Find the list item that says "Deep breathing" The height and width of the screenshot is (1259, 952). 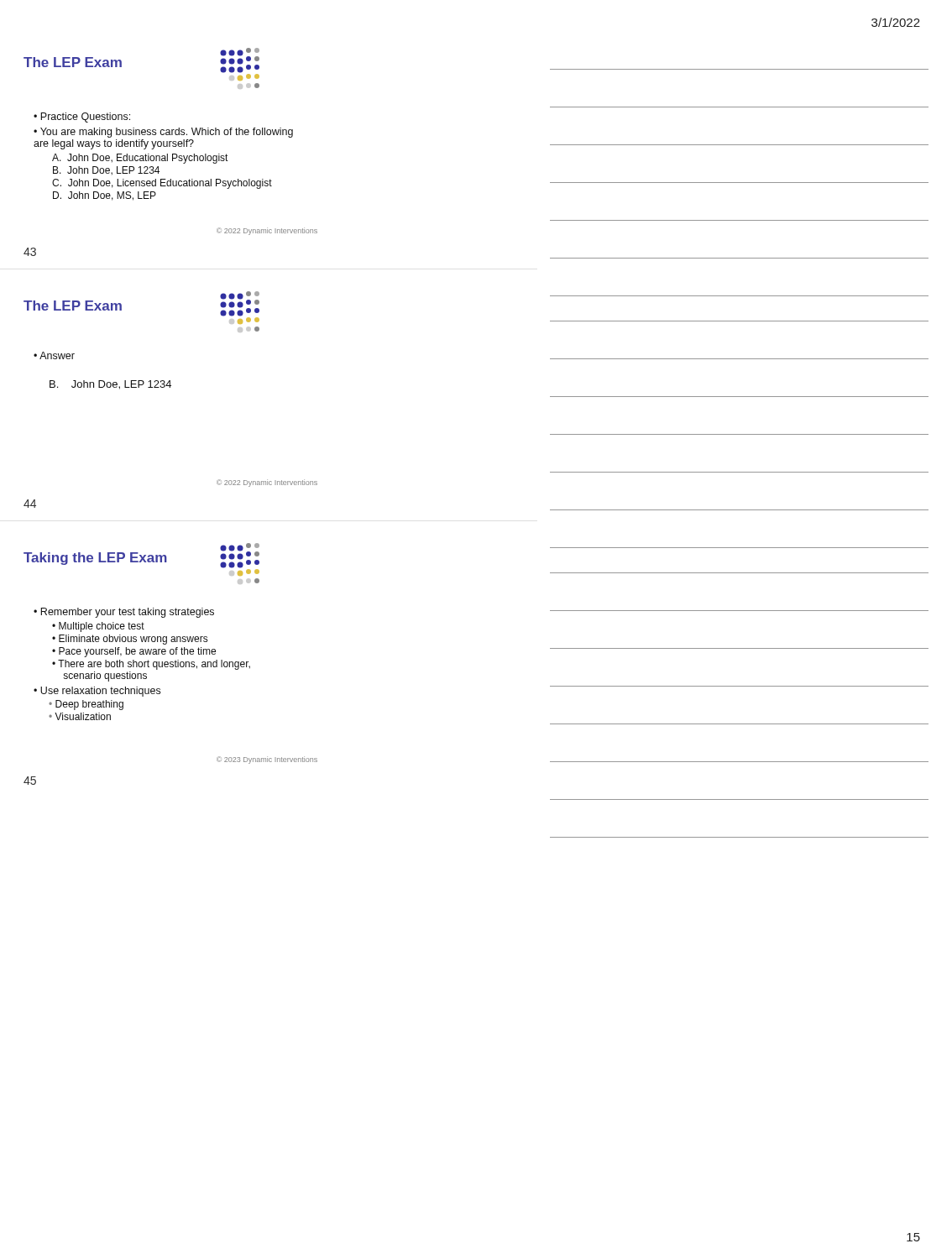tap(89, 704)
